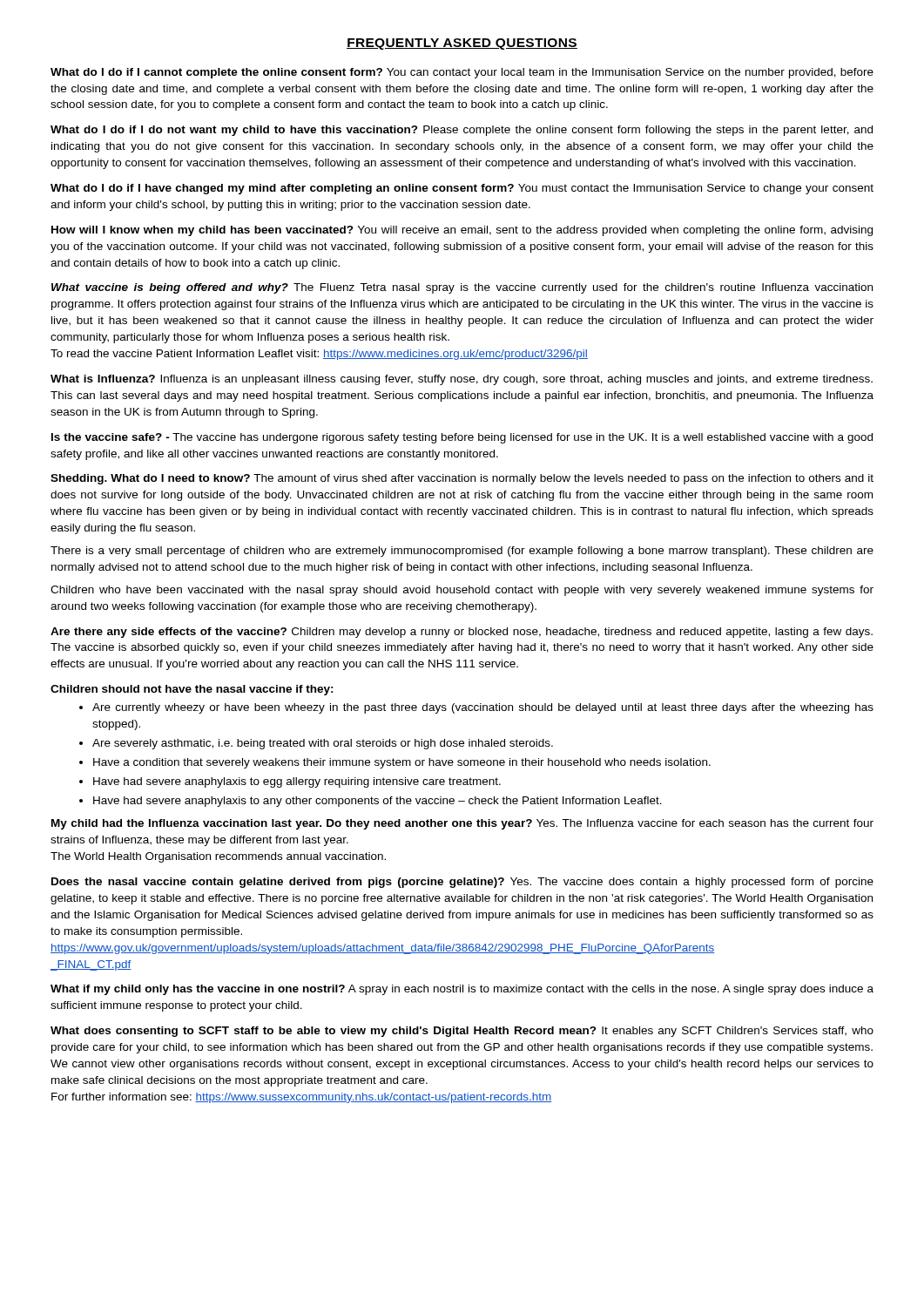This screenshot has height=1307, width=924.
Task: Click where it says "FREQUENTLY ASKED QUESTIONS"
Action: (462, 42)
